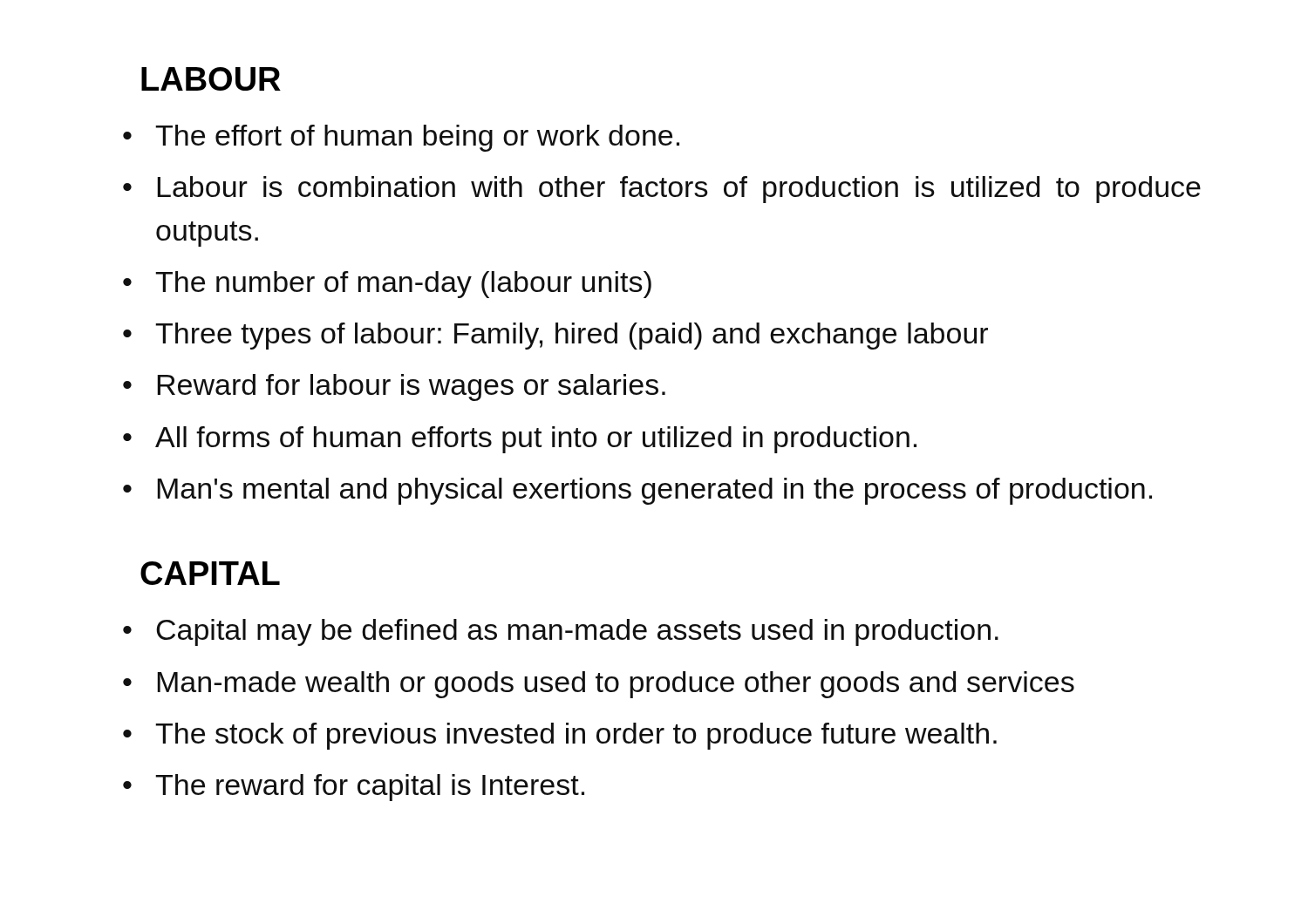This screenshot has width=1308, height=924.
Task: Find the block on this page that starts "• Reward for labour"
Action: point(662,385)
